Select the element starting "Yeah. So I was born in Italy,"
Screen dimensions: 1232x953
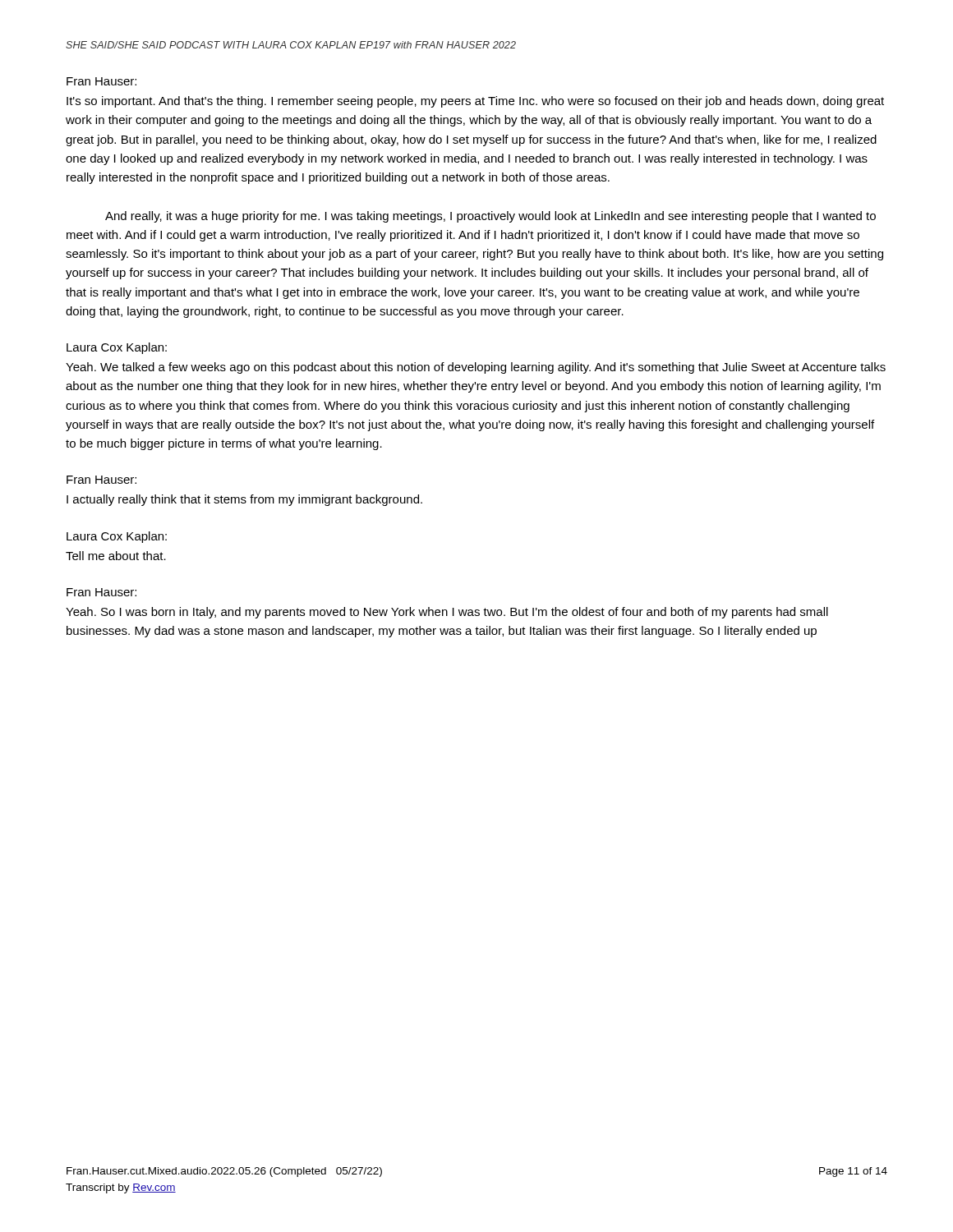click(476, 621)
